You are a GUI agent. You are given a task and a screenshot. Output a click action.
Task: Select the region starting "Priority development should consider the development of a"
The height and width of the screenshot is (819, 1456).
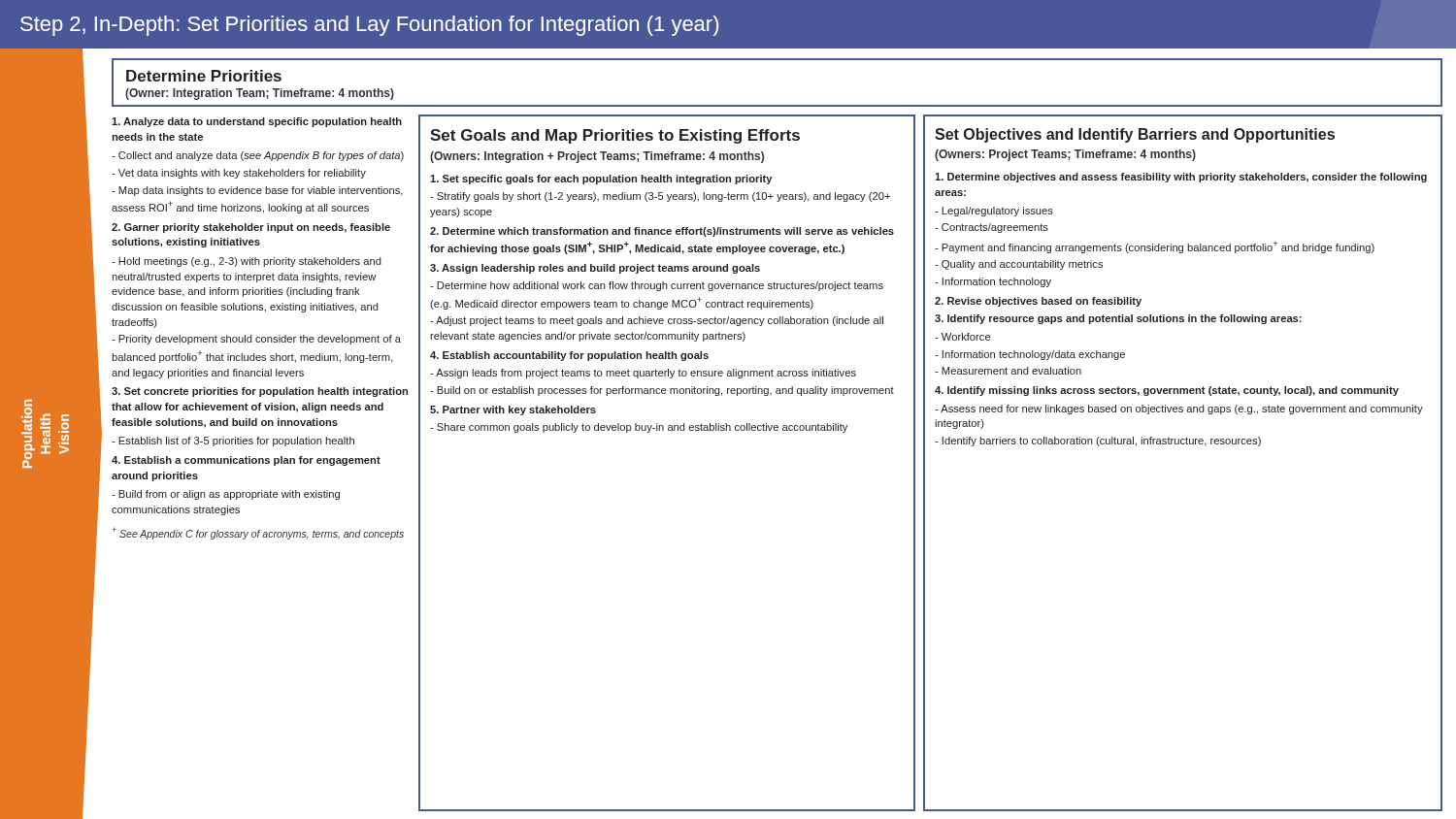coord(256,356)
